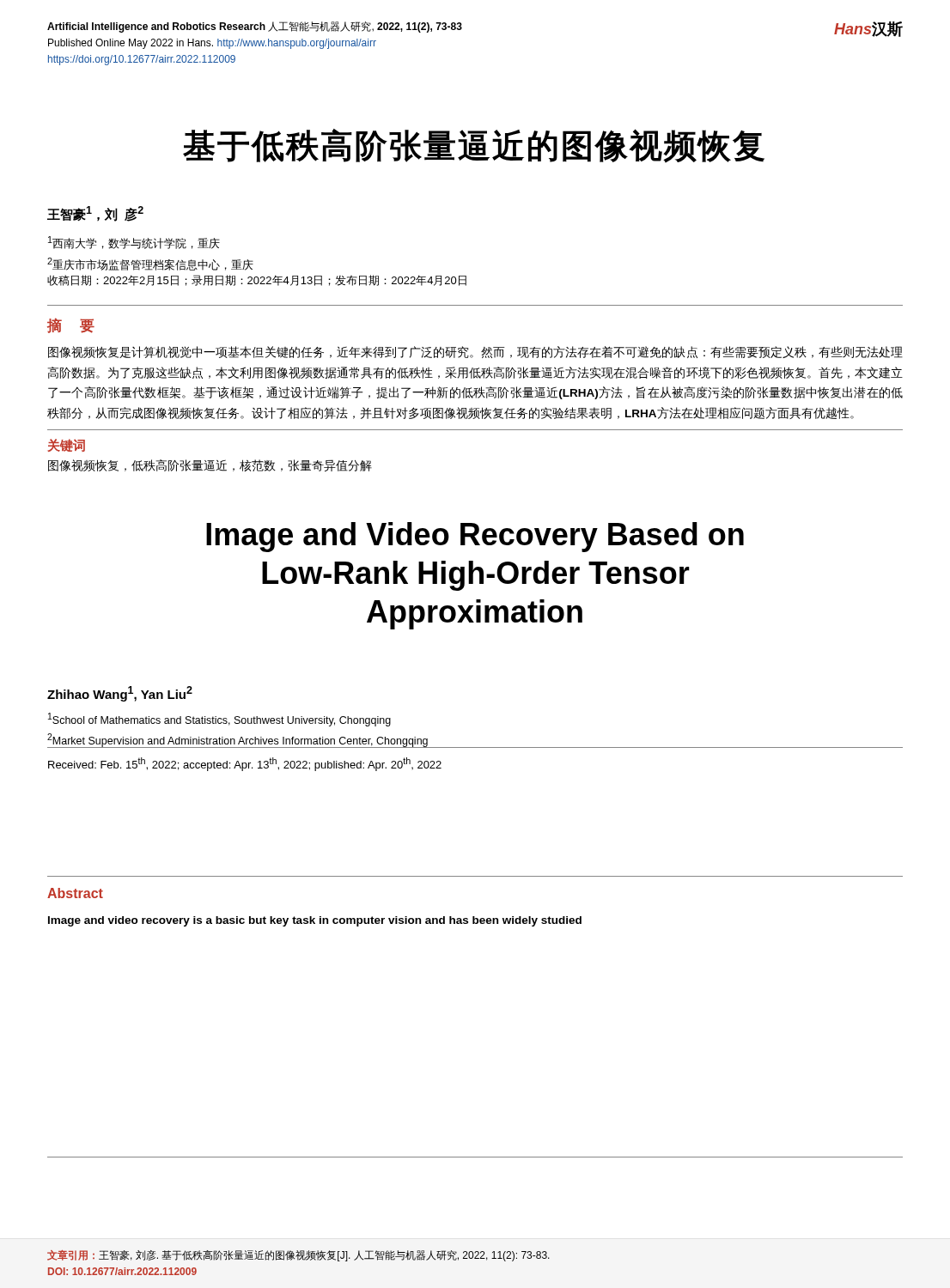Find the text block starting "文章引用：王智豪, 刘彦. 基于低秩高阶张量逼近的图像视频恢复[J]."
950x1288 pixels.
(299, 1263)
